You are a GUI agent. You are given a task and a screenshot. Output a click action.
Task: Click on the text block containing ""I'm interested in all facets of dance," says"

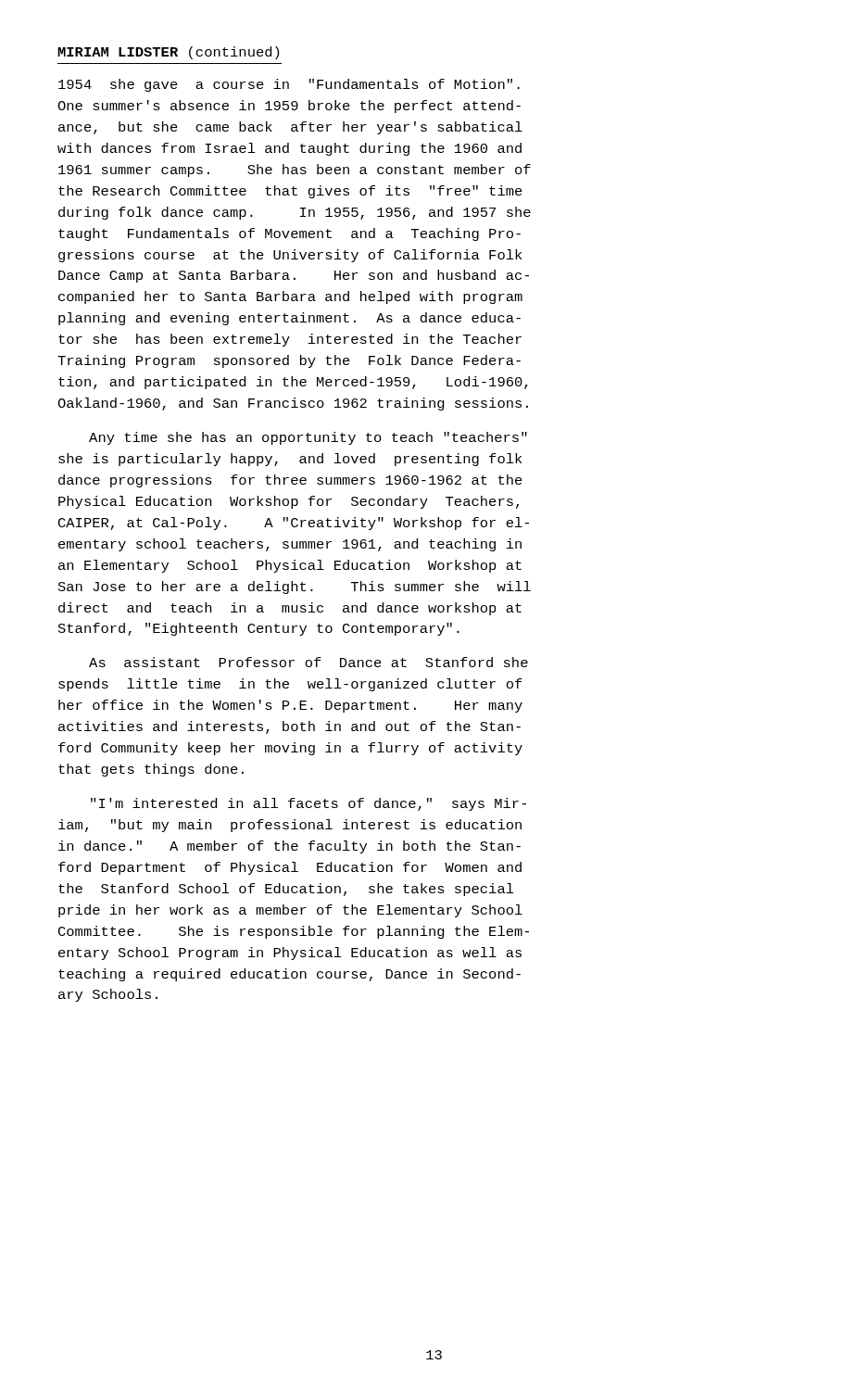coord(294,900)
